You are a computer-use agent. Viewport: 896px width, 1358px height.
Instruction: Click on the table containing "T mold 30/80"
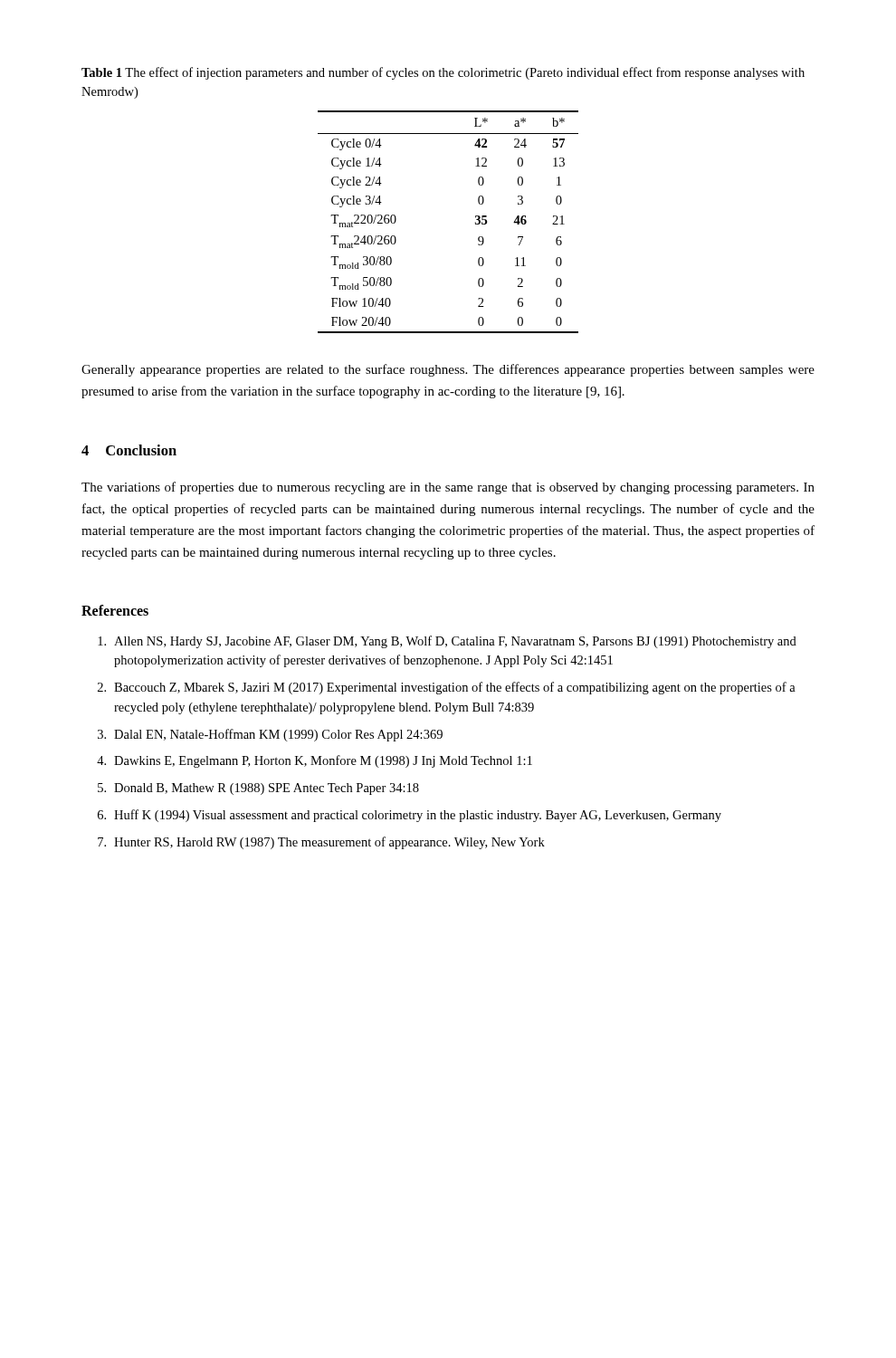point(448,222)
